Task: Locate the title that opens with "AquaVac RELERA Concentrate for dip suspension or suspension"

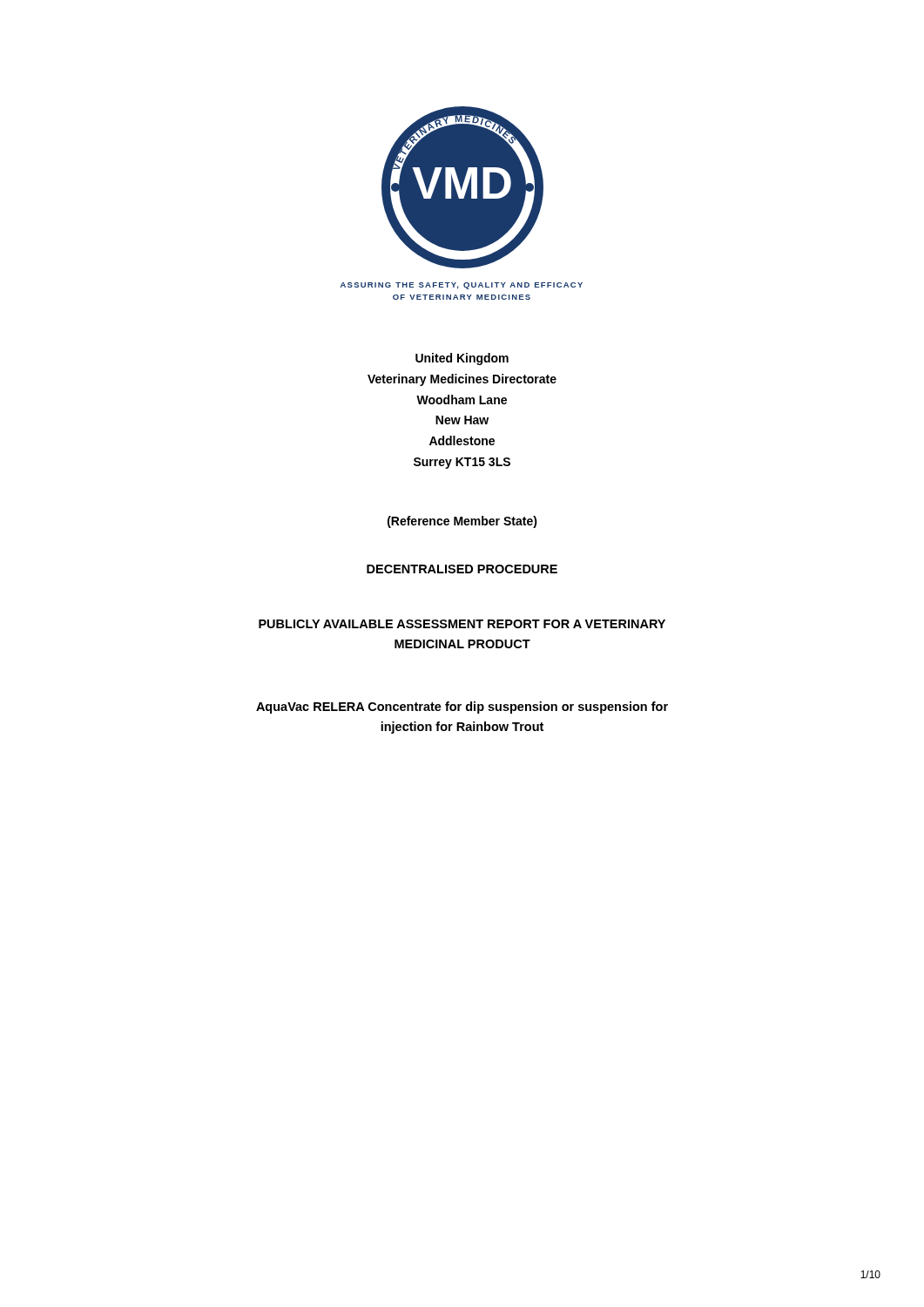Action: click(462, 717)
